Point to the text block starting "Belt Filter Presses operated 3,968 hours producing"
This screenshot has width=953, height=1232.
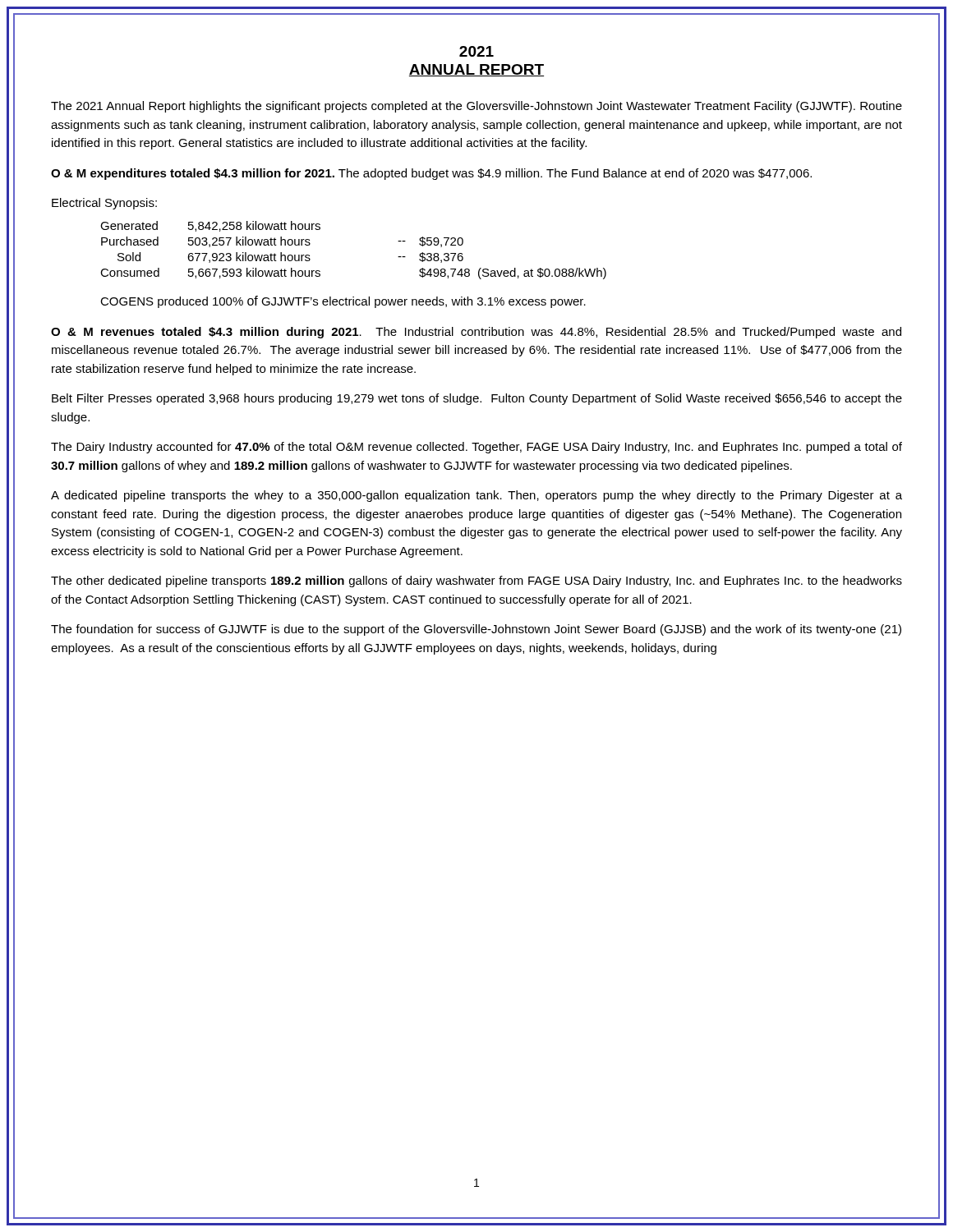(x=476, y=407)
